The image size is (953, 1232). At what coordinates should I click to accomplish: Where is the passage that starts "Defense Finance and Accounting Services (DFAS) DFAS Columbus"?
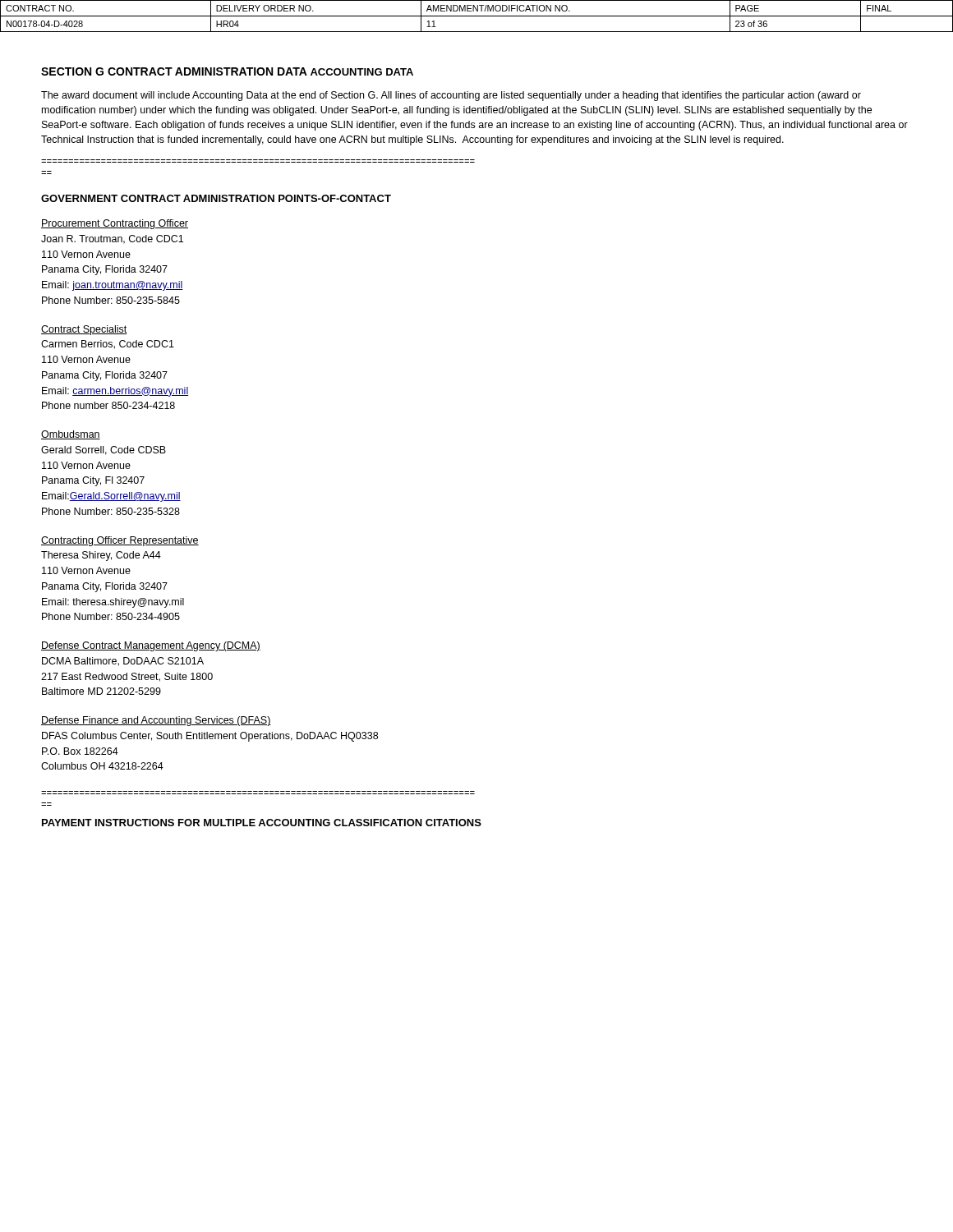tap(156, 721)
